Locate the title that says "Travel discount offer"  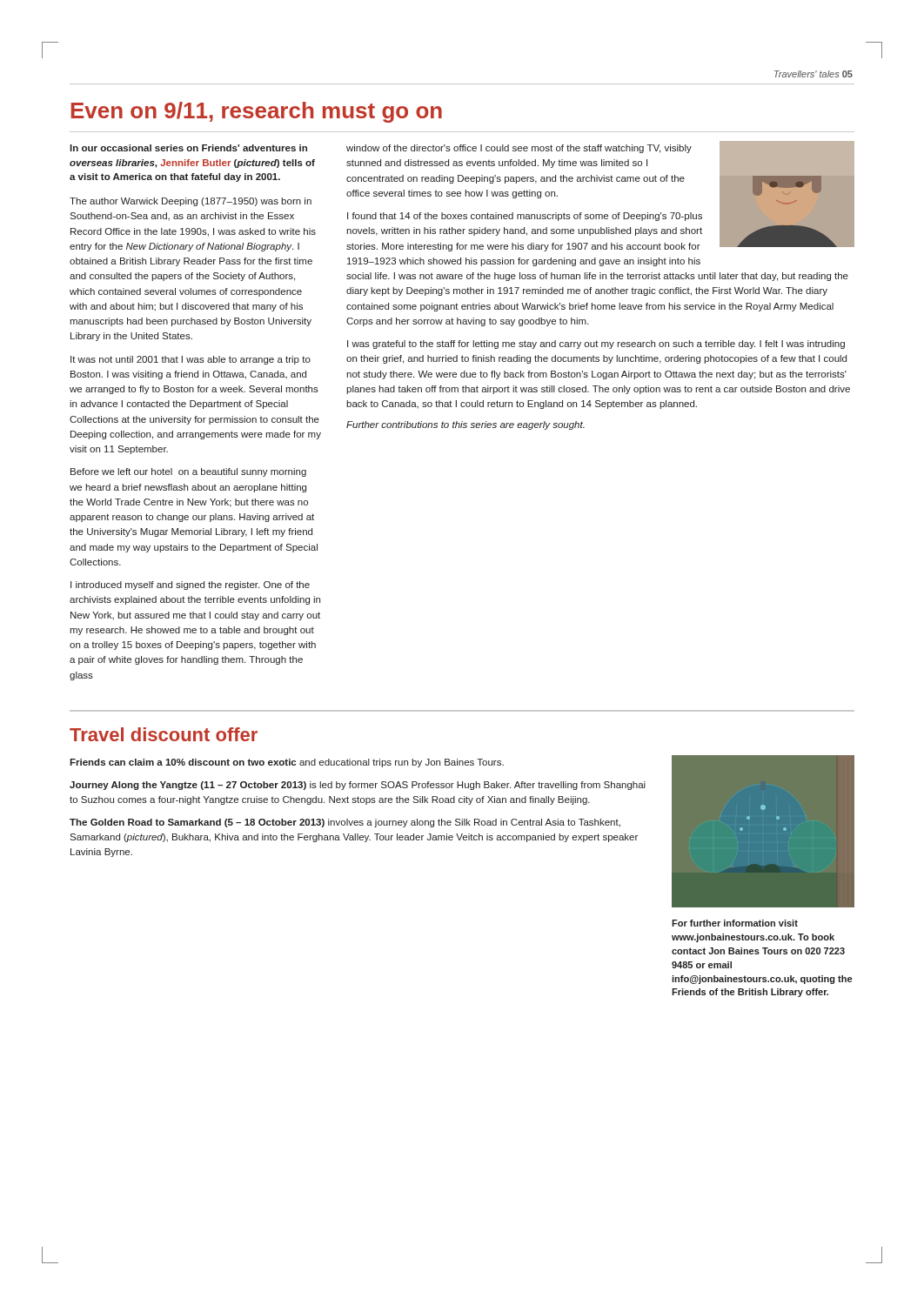click(164, 735)
